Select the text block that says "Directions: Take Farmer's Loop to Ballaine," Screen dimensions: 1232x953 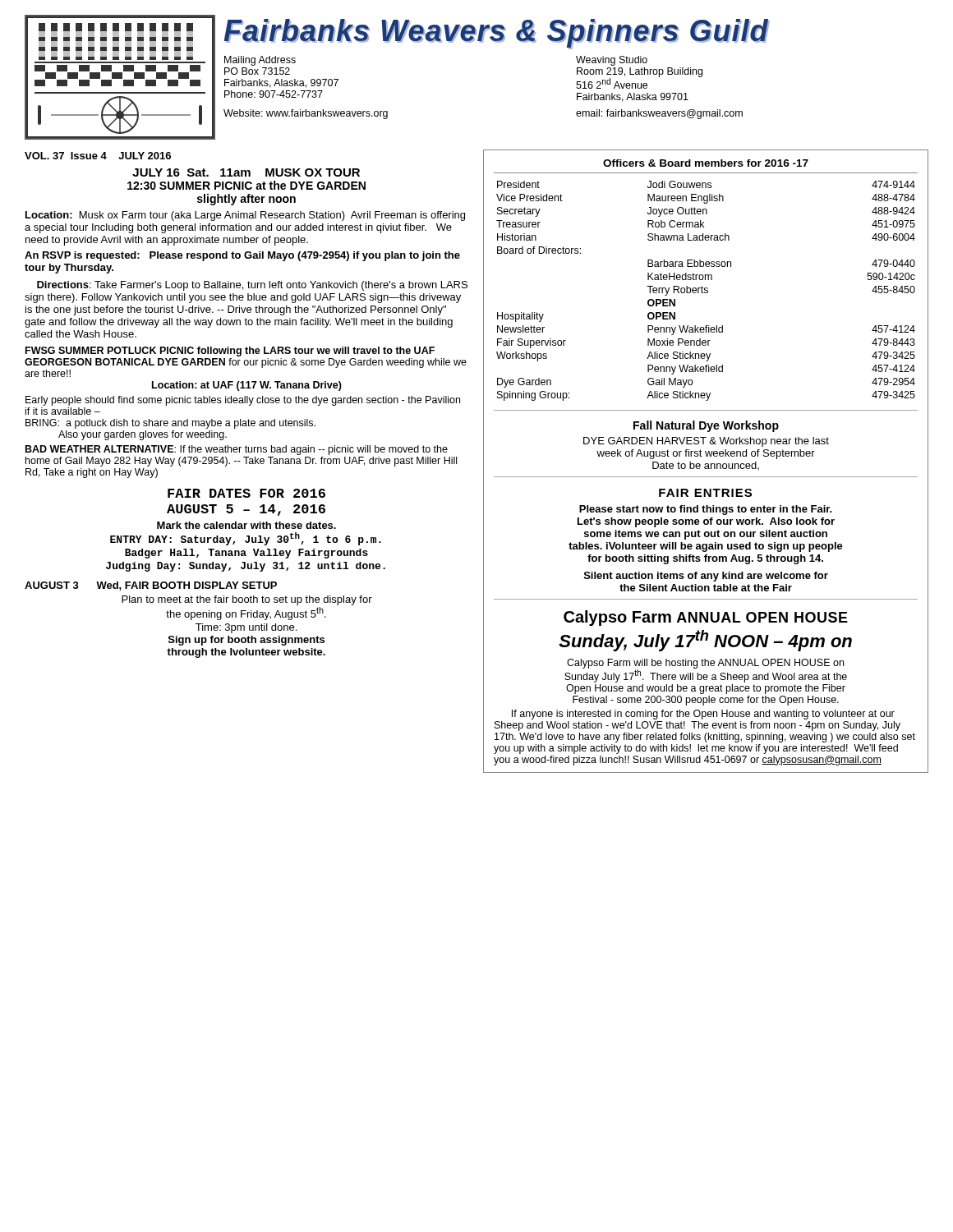point(246,309)
